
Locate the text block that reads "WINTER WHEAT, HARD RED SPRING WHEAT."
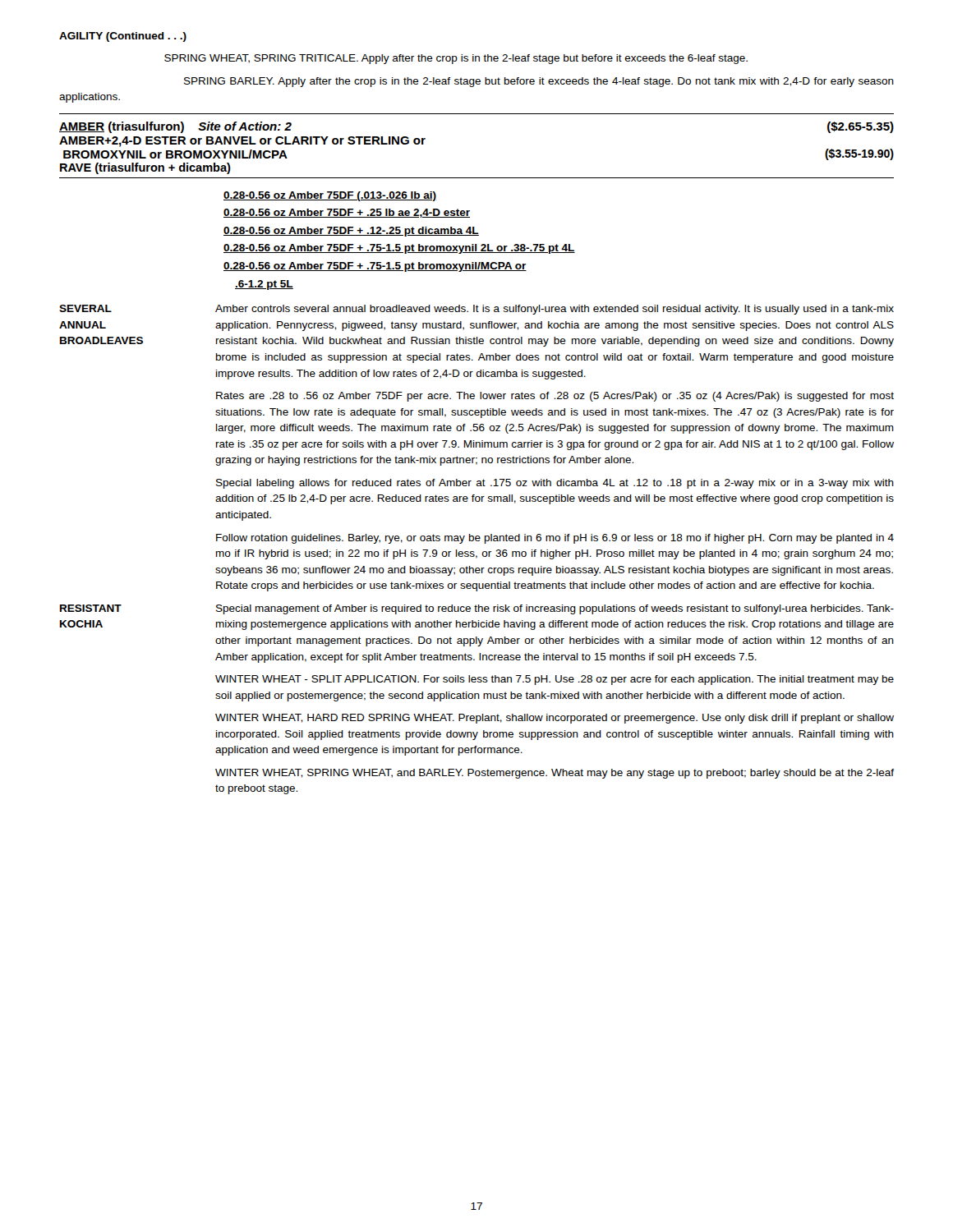(x=476, y=734)
